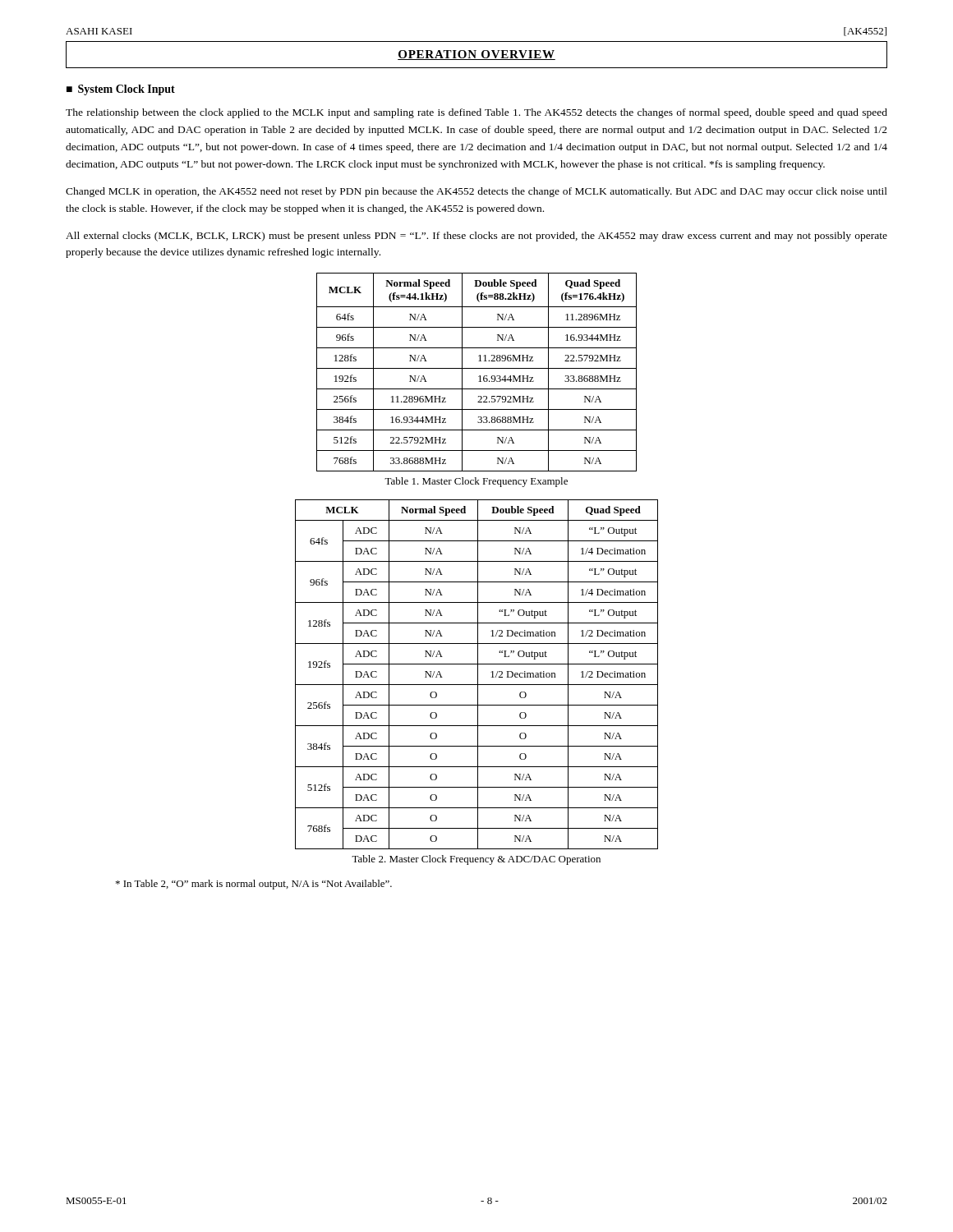Select the caption that reads "Table 1. Master Clock"

(476, 481)
